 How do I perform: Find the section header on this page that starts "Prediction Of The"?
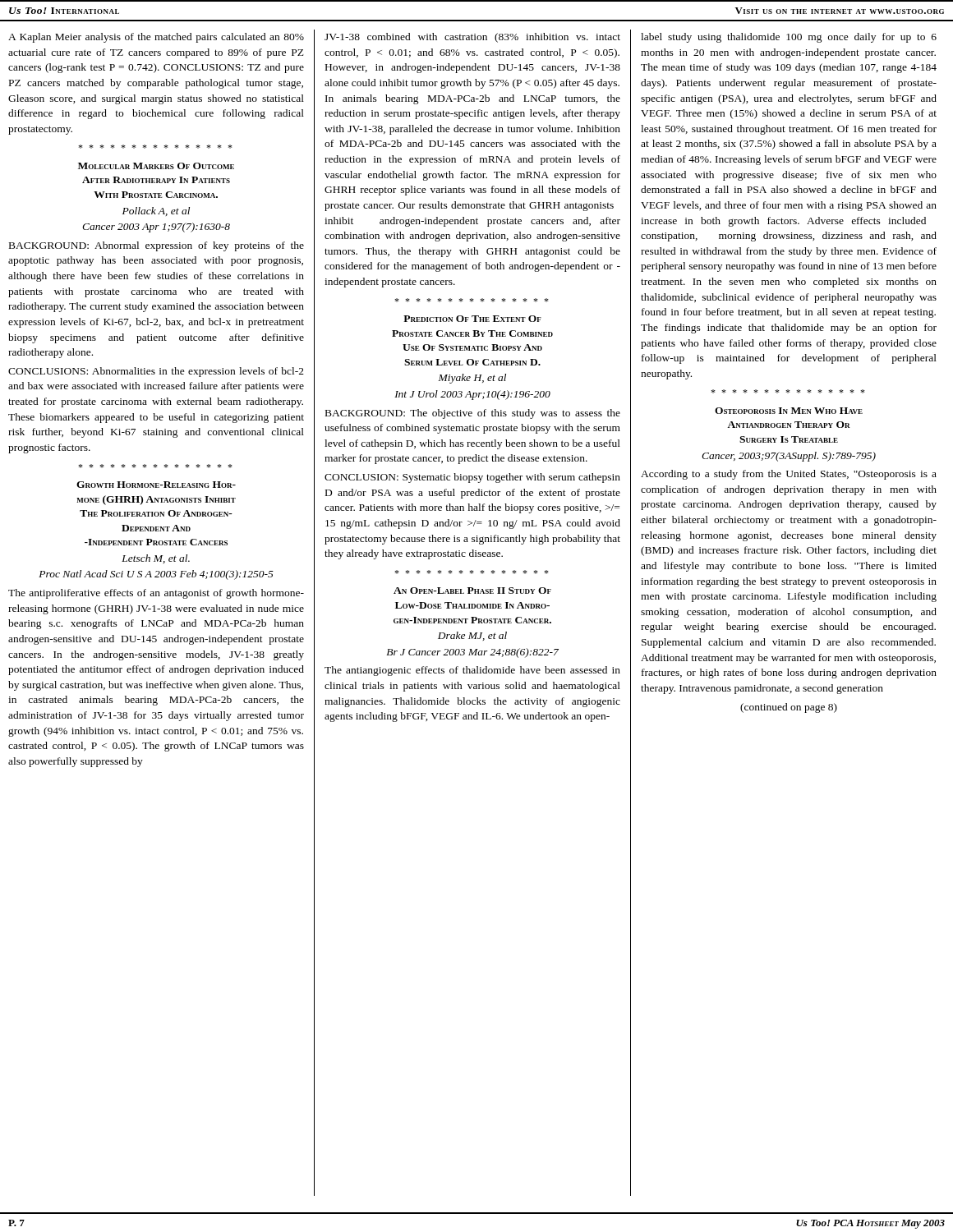[x=472, y=340]
